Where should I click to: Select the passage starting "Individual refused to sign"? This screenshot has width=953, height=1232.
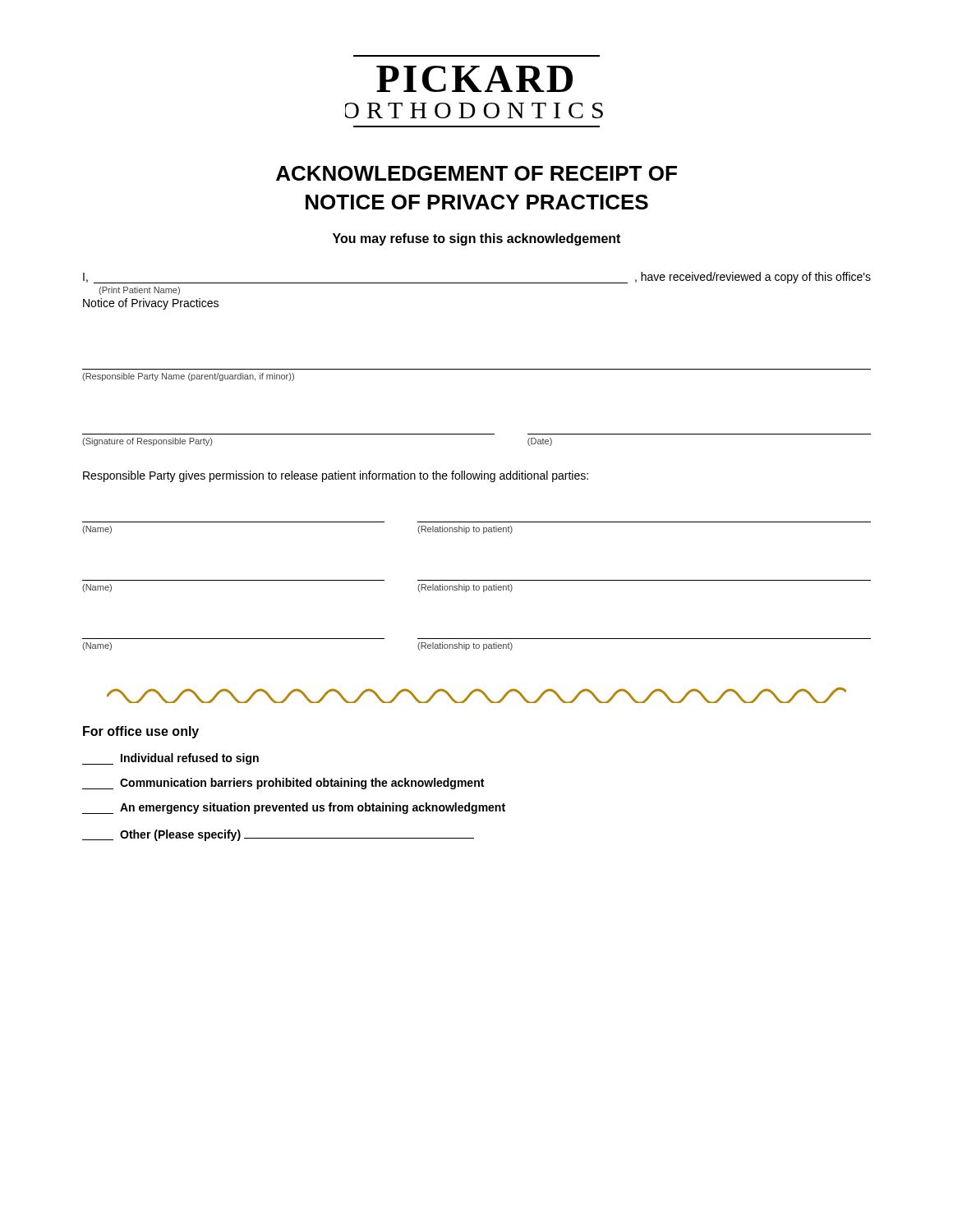(x=171, y=758)
